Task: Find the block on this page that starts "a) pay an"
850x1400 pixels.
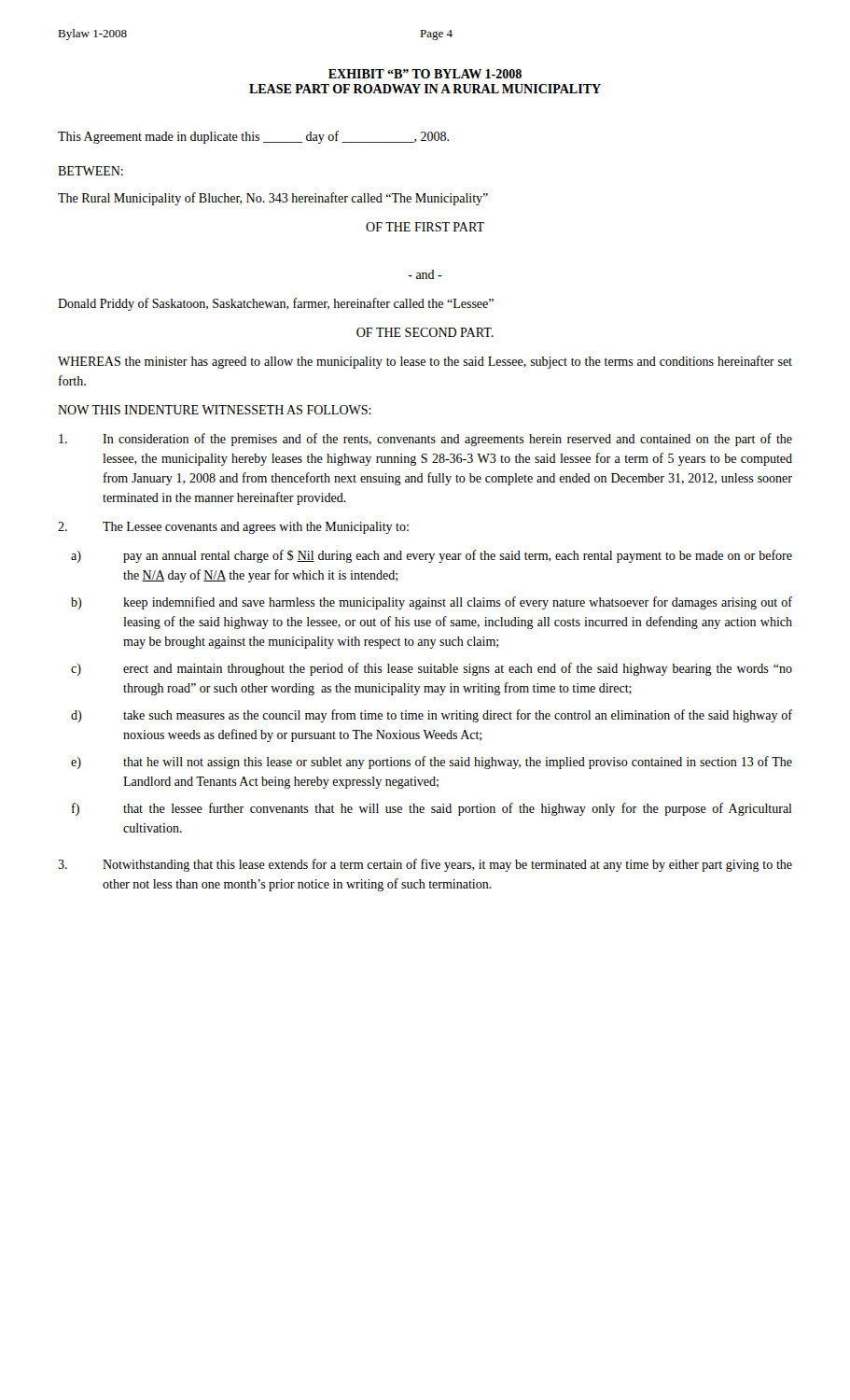Action: coord(425,566)
